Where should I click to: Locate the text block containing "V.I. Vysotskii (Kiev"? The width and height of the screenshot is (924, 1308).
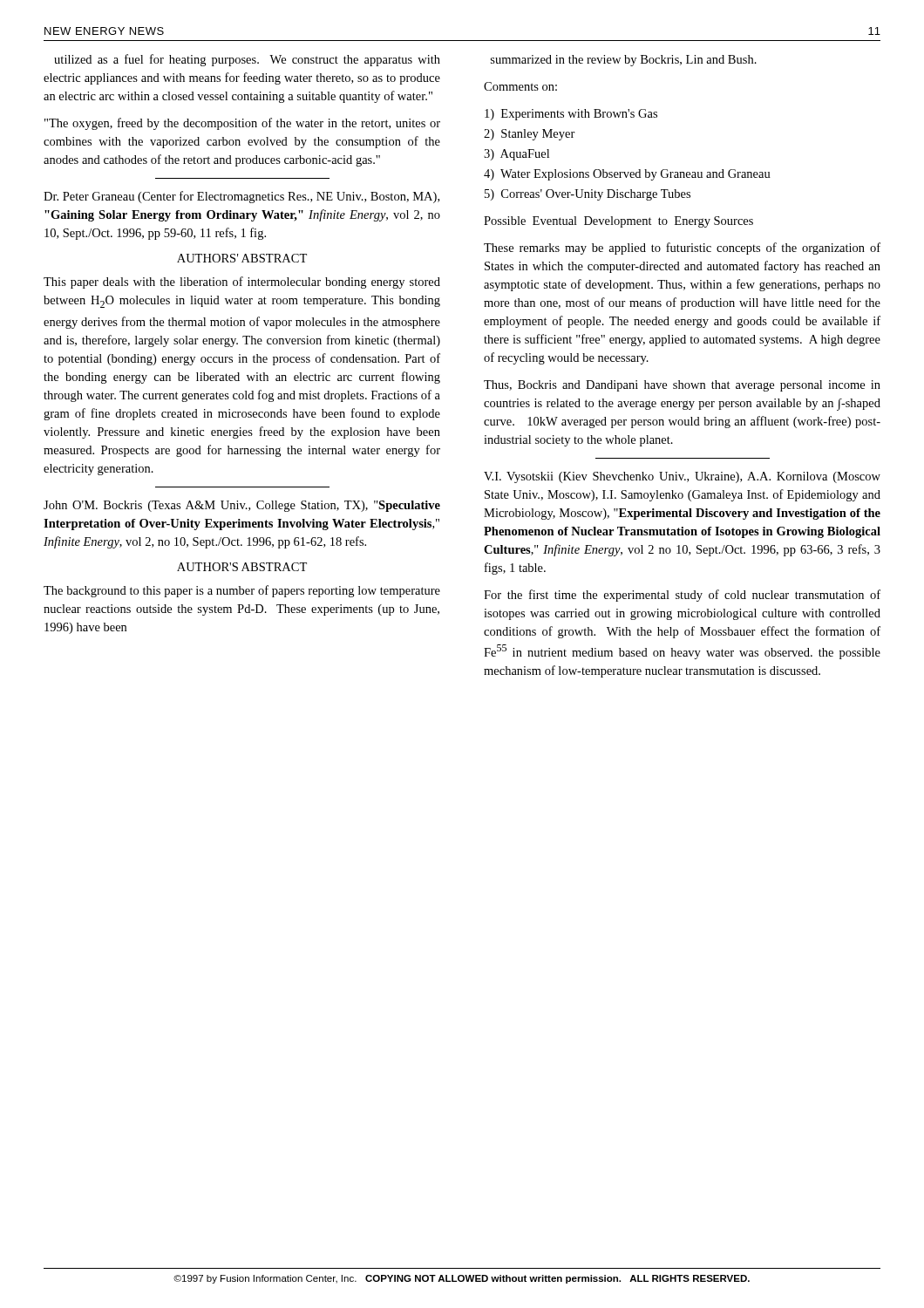[682, 522]
